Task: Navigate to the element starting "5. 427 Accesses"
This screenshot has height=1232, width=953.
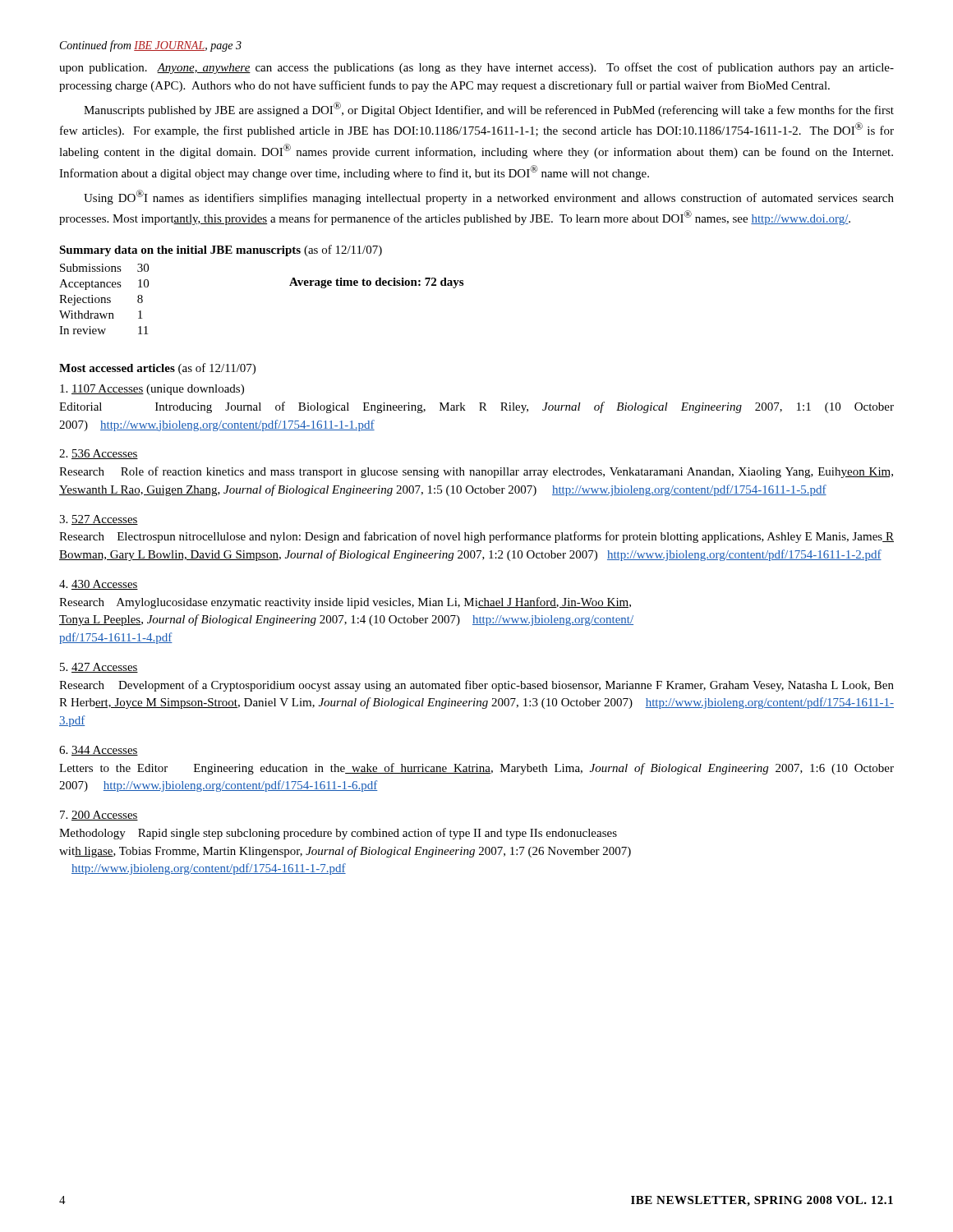Action: [476, 693]
